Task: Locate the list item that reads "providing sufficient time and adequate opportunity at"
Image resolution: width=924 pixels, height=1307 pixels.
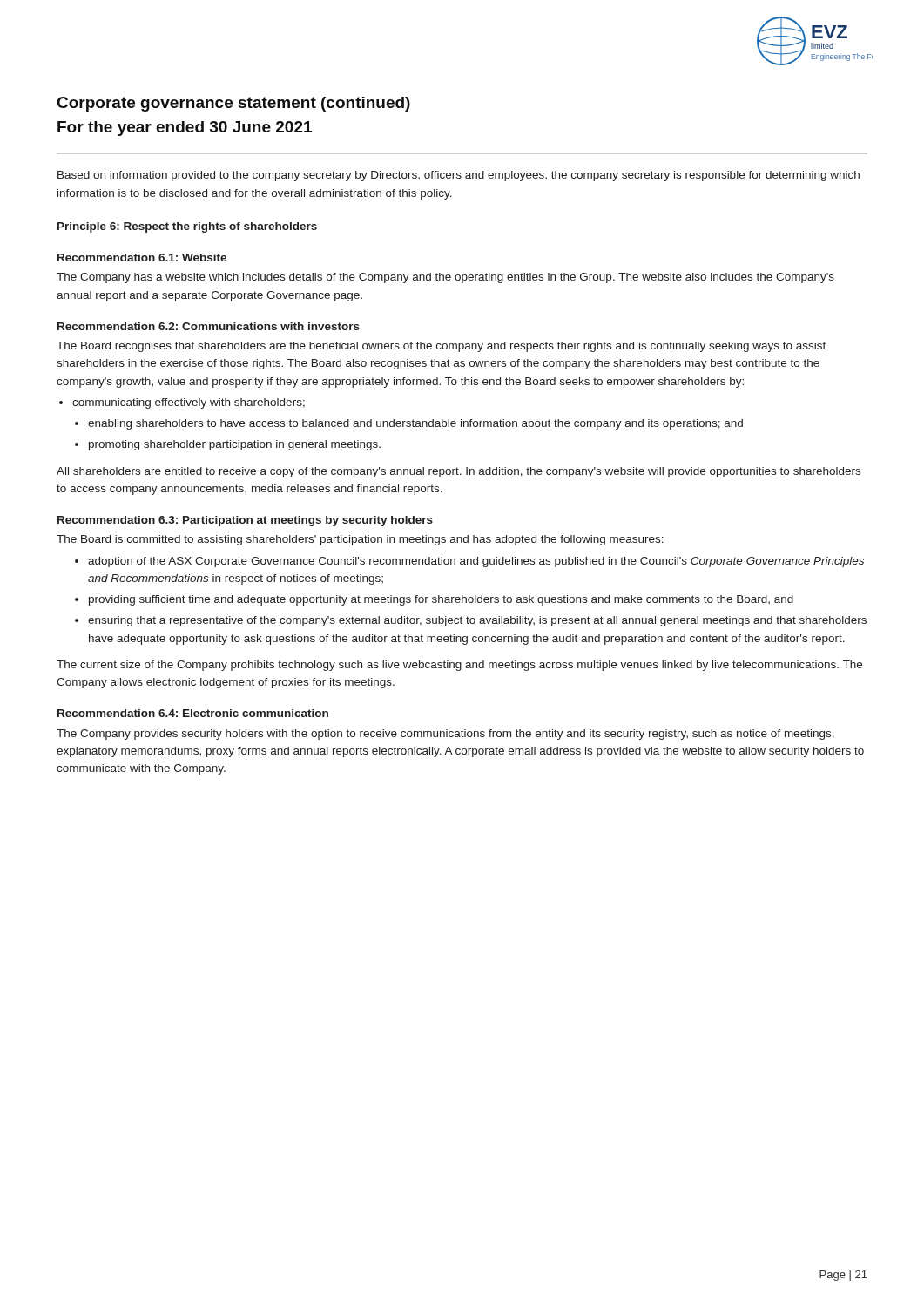Action: tap(470, 600)
